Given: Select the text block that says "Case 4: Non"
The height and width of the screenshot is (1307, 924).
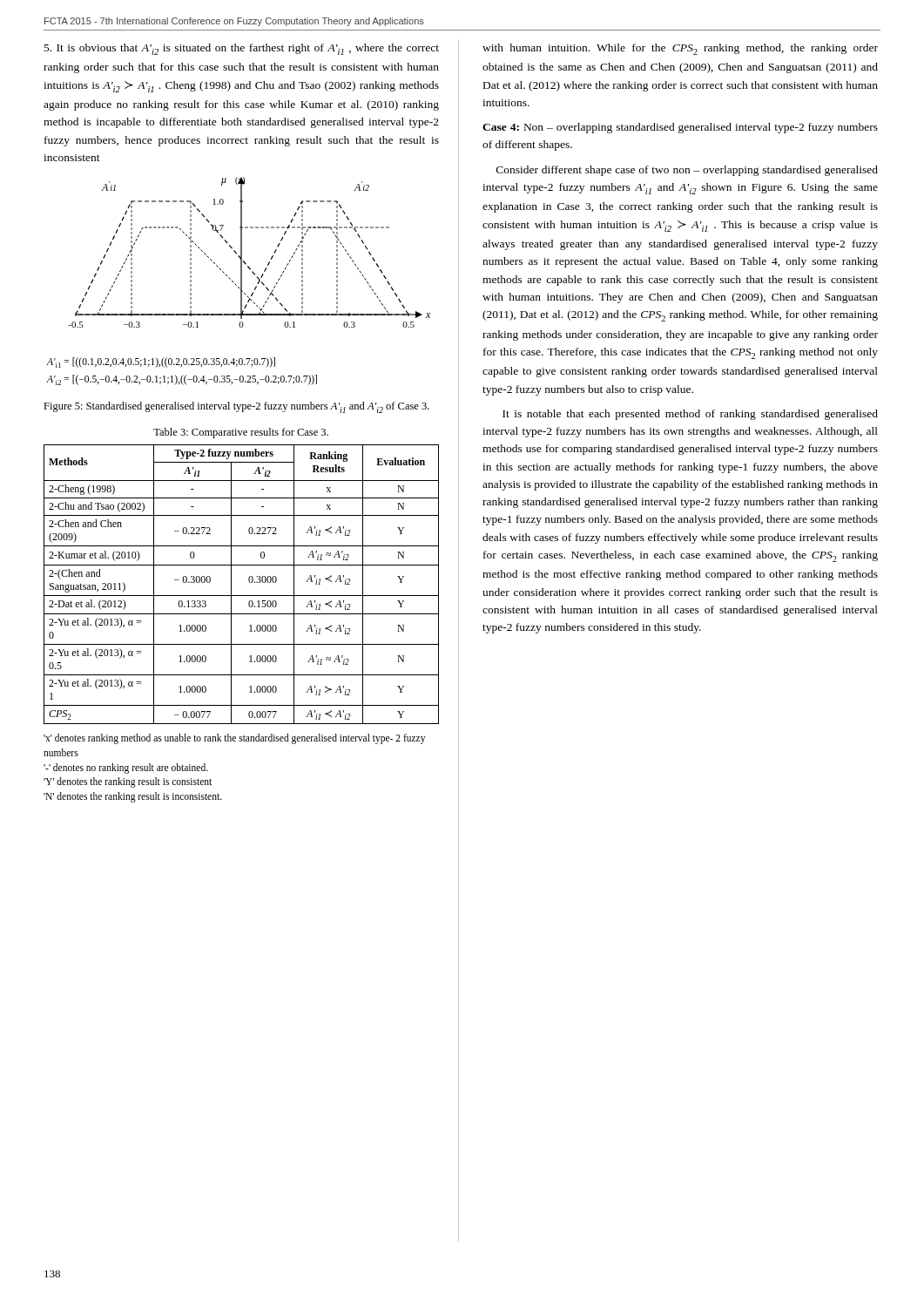Looking at the screenshot, I should point(680,136).
